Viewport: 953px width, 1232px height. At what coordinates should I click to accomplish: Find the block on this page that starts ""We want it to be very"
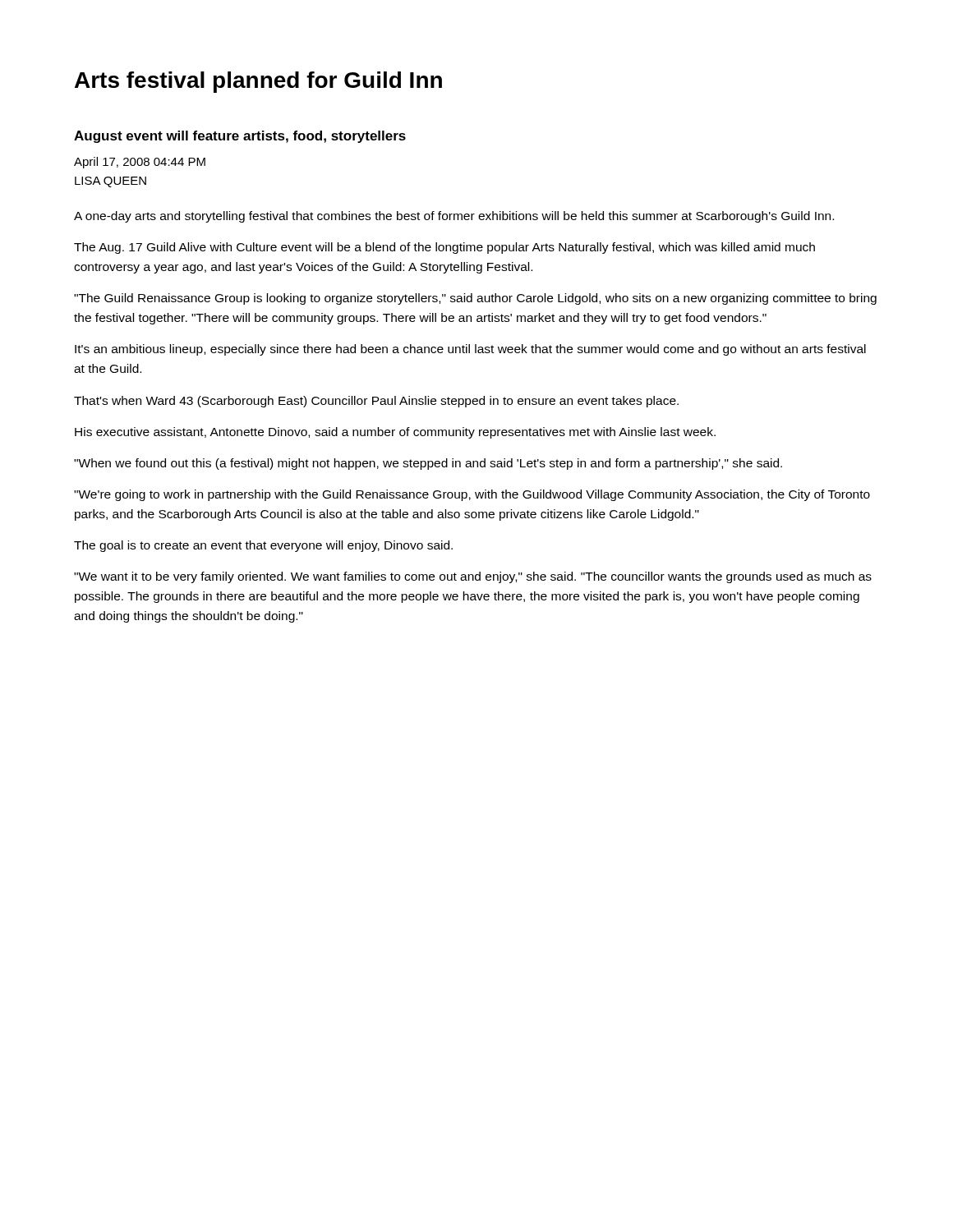473,596
